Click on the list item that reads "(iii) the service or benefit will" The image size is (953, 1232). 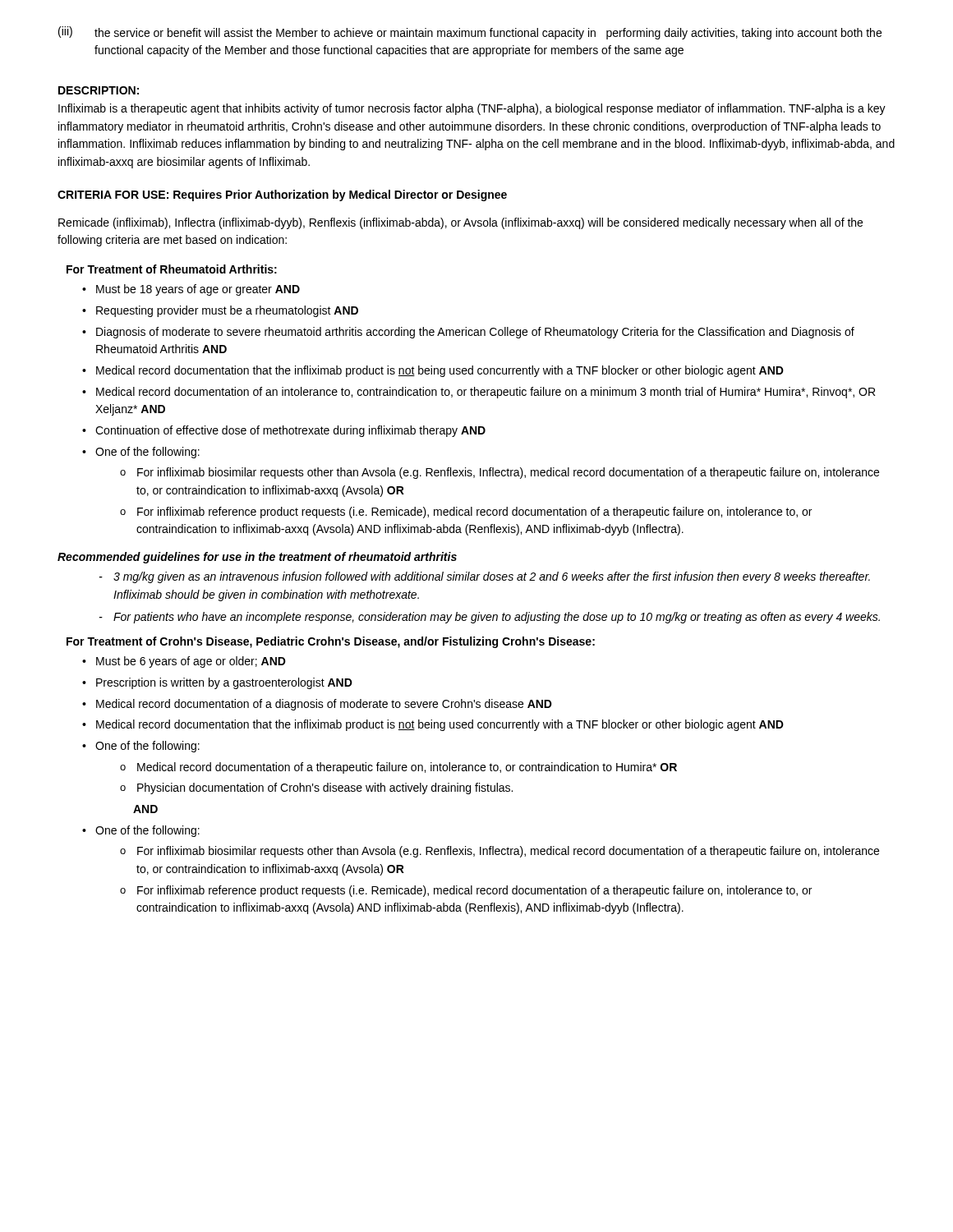(476, 42)
